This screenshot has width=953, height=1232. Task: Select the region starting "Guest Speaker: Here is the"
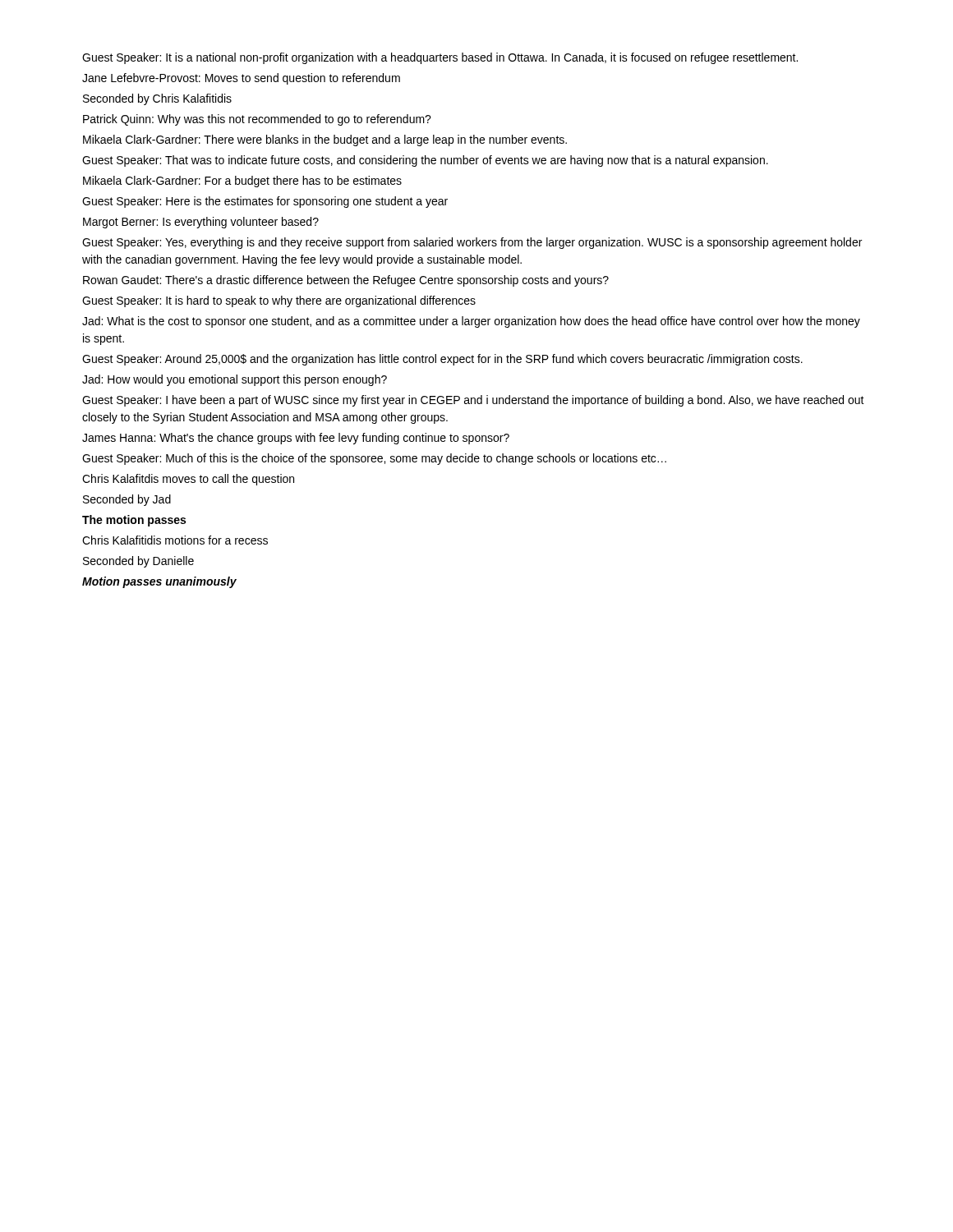click(x=265, y=201)
